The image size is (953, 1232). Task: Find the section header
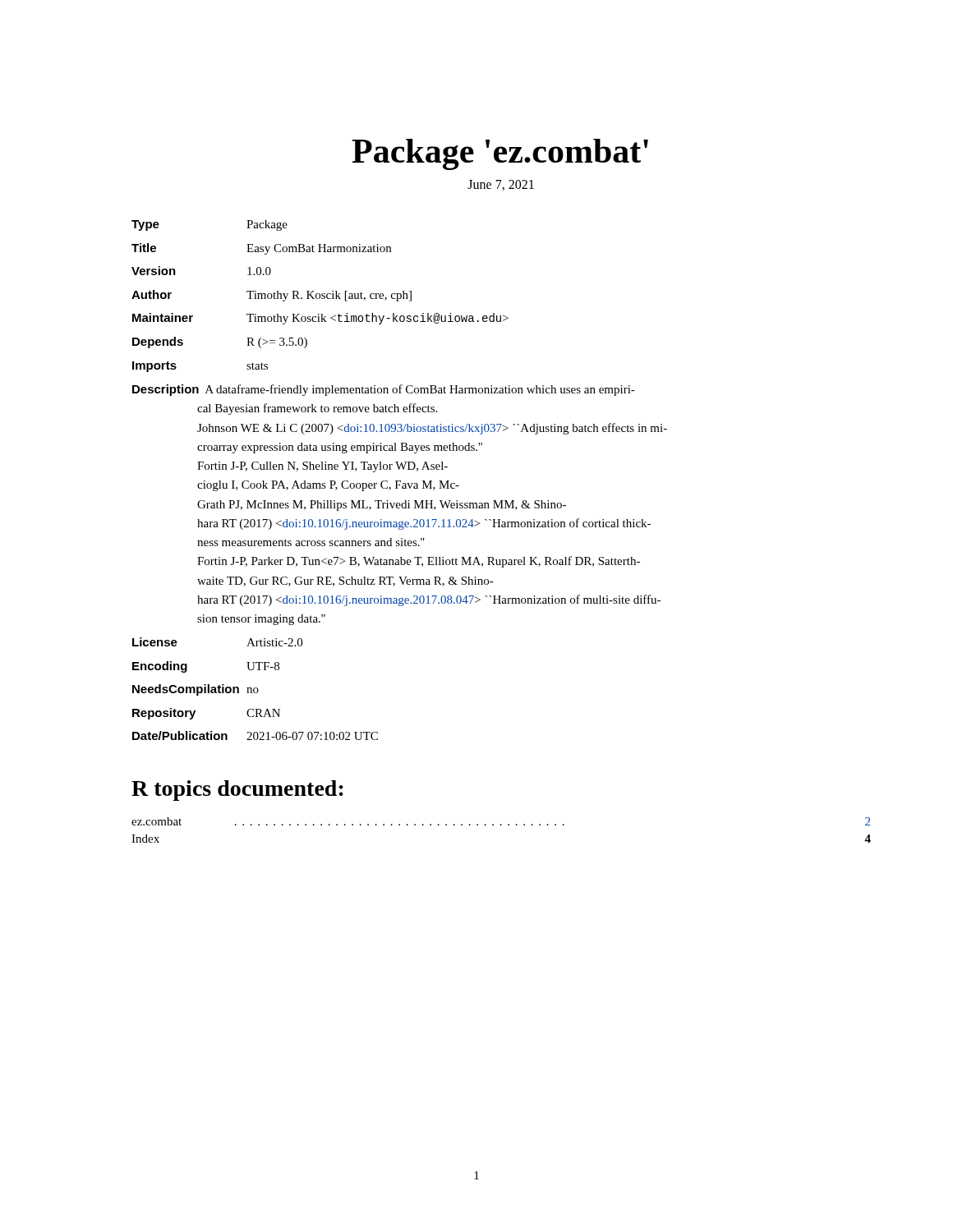[x=238, y=788]
